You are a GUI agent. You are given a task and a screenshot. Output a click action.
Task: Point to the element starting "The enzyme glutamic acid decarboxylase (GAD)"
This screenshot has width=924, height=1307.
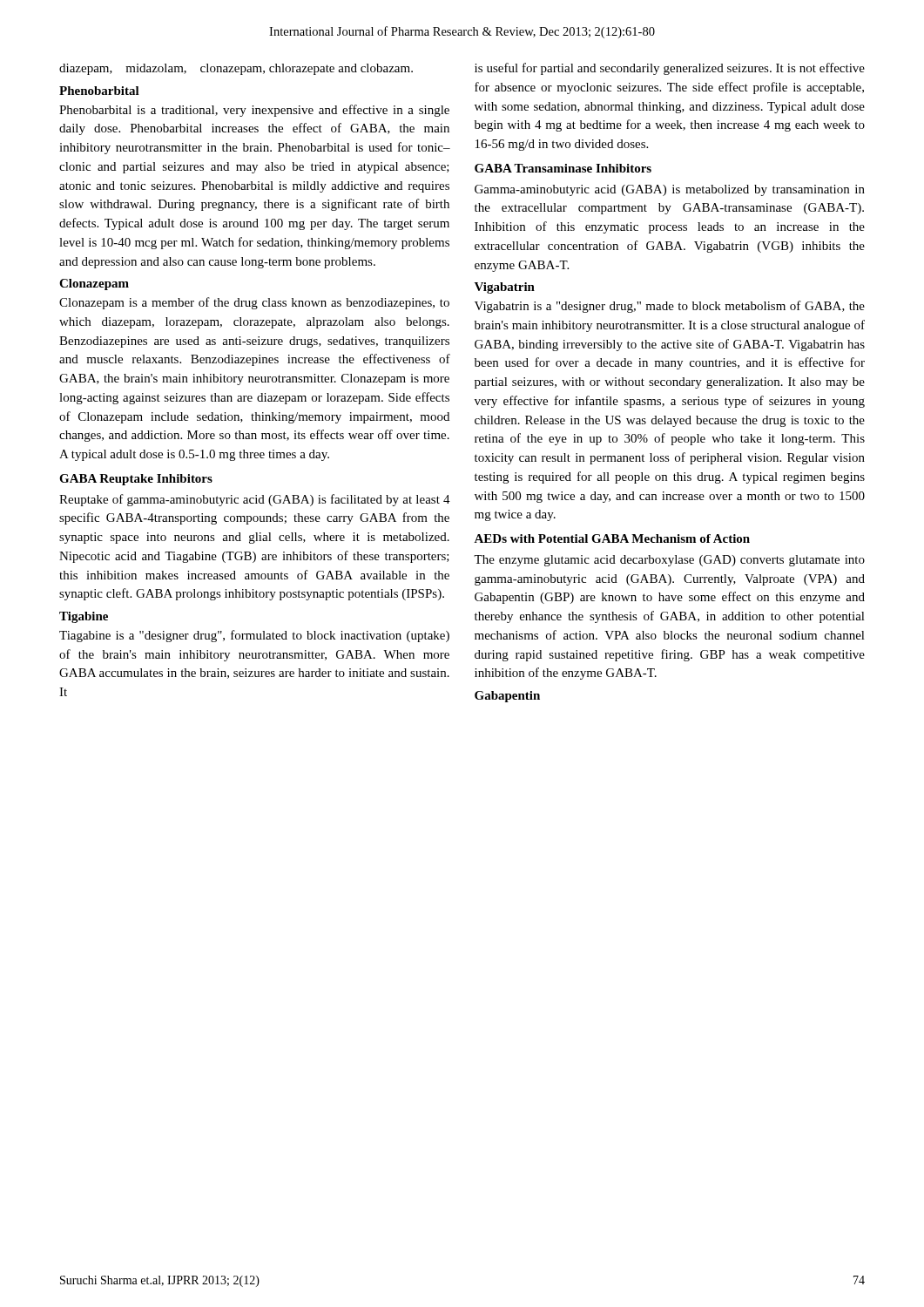pos(669,628)
